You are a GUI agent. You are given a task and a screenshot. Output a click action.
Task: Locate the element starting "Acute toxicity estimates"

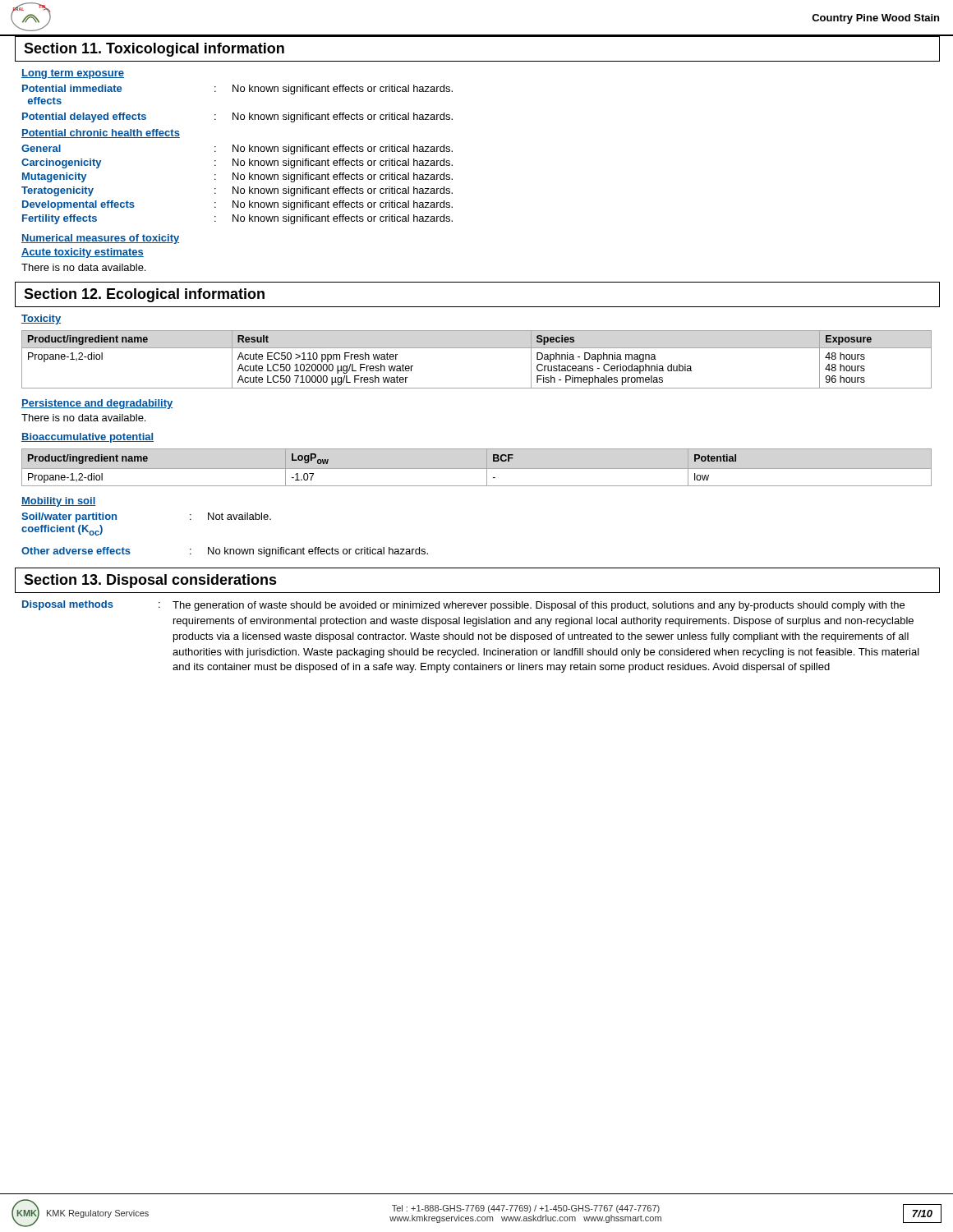point(82,252)
